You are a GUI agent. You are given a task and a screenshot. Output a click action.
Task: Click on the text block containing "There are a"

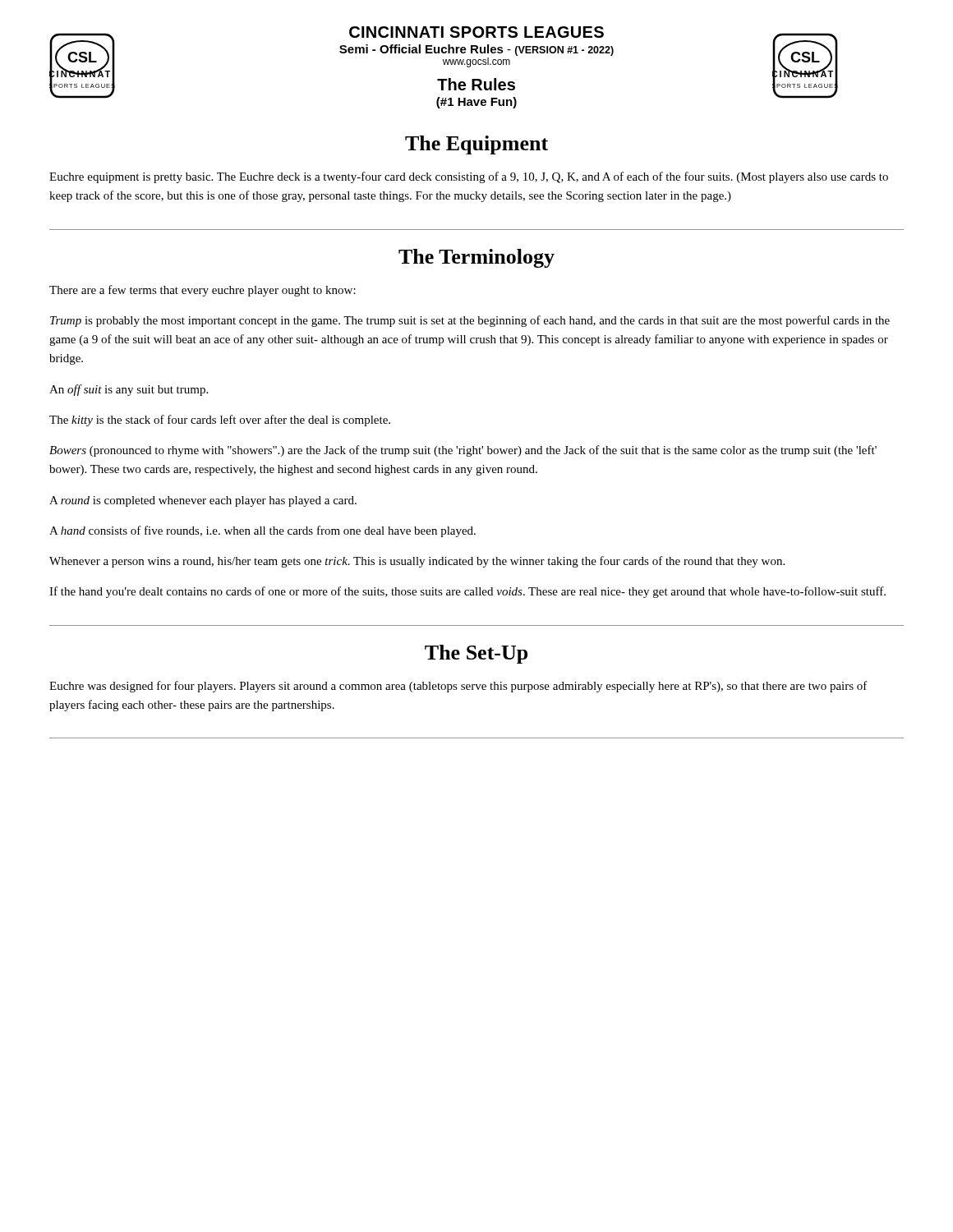pos(203,290)
